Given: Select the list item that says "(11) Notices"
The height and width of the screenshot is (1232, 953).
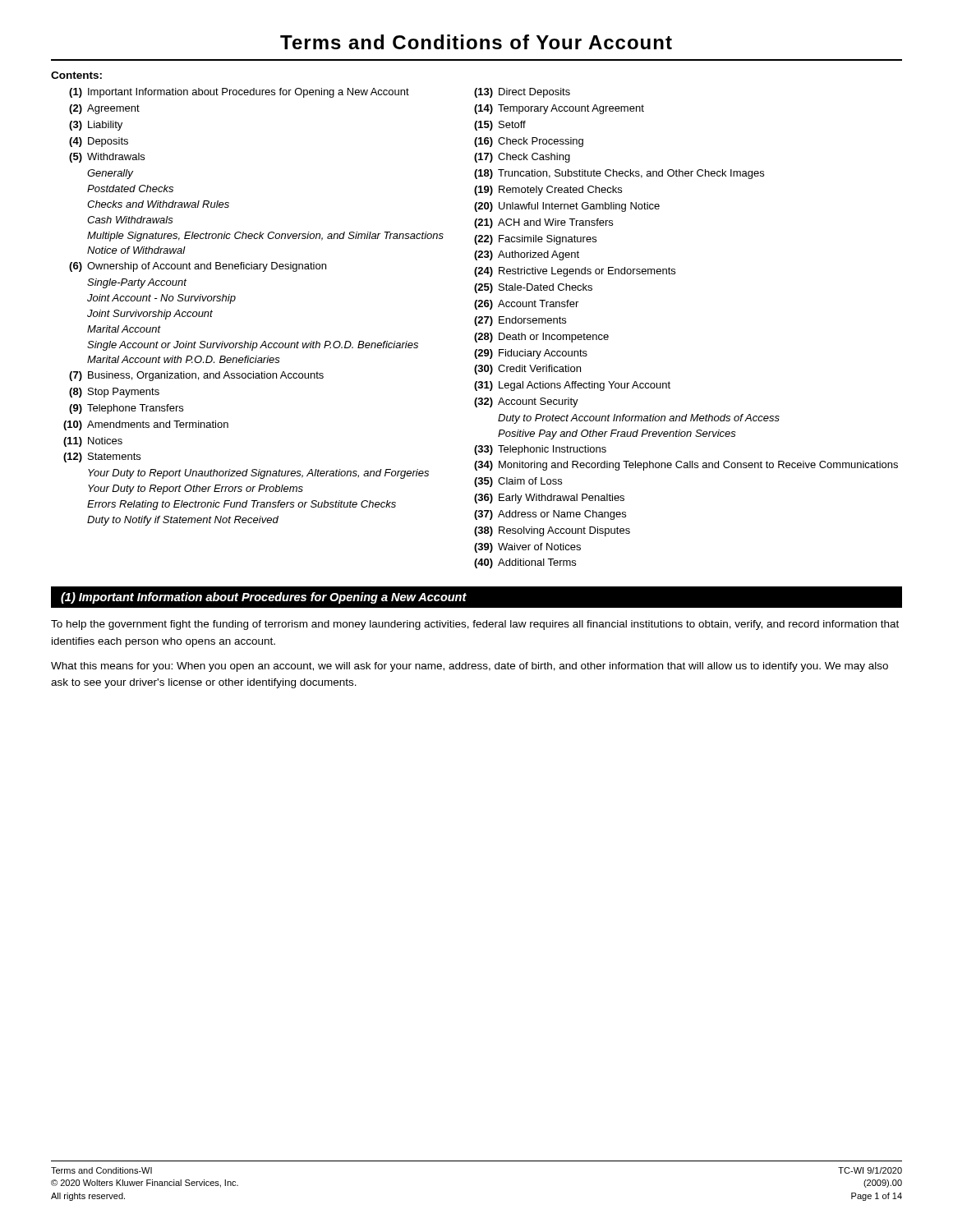Looking at the screenshot, I should pyautogui.click(x=93, y=442).
